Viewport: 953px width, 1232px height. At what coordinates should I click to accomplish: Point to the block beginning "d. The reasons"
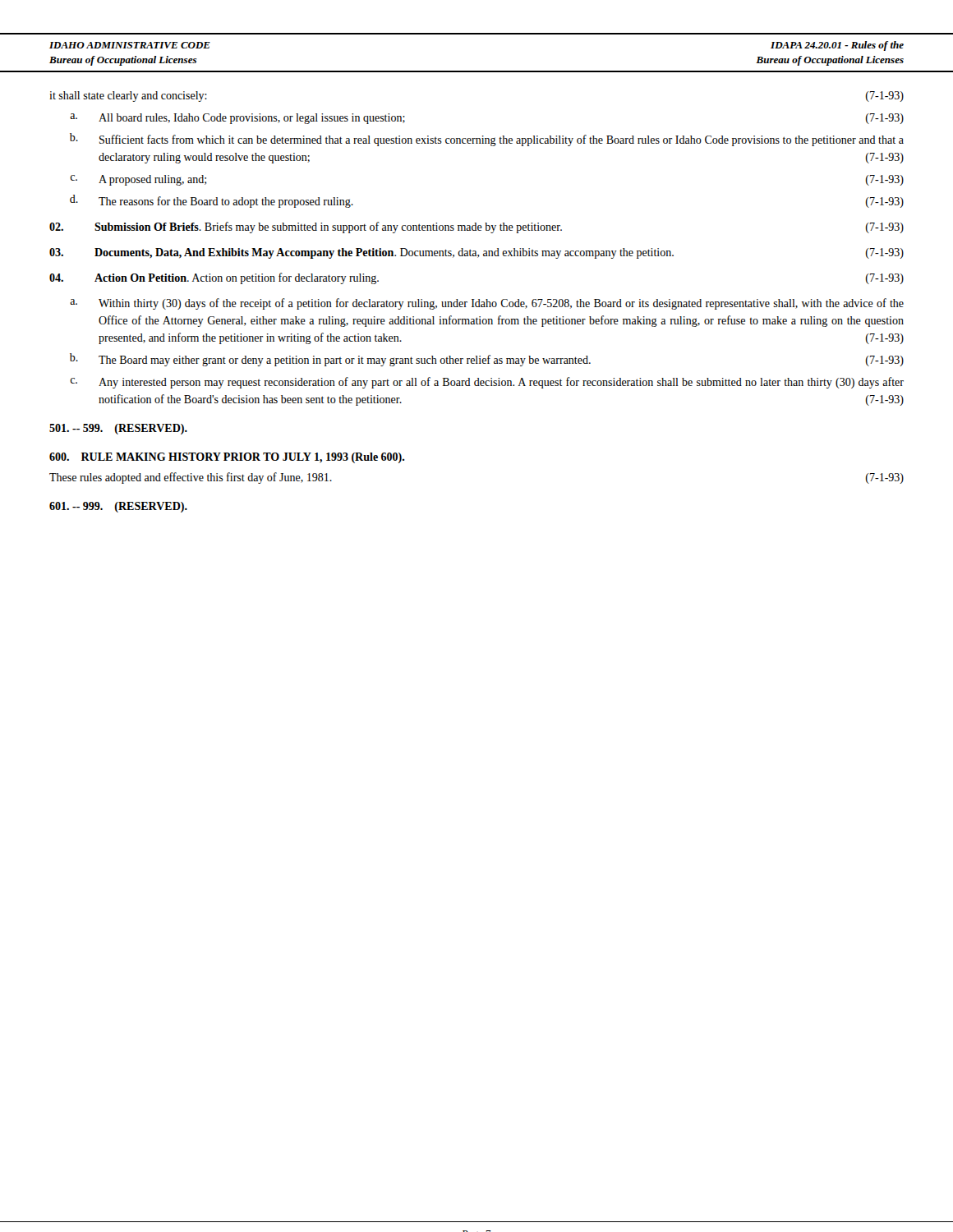click(226, 201)
